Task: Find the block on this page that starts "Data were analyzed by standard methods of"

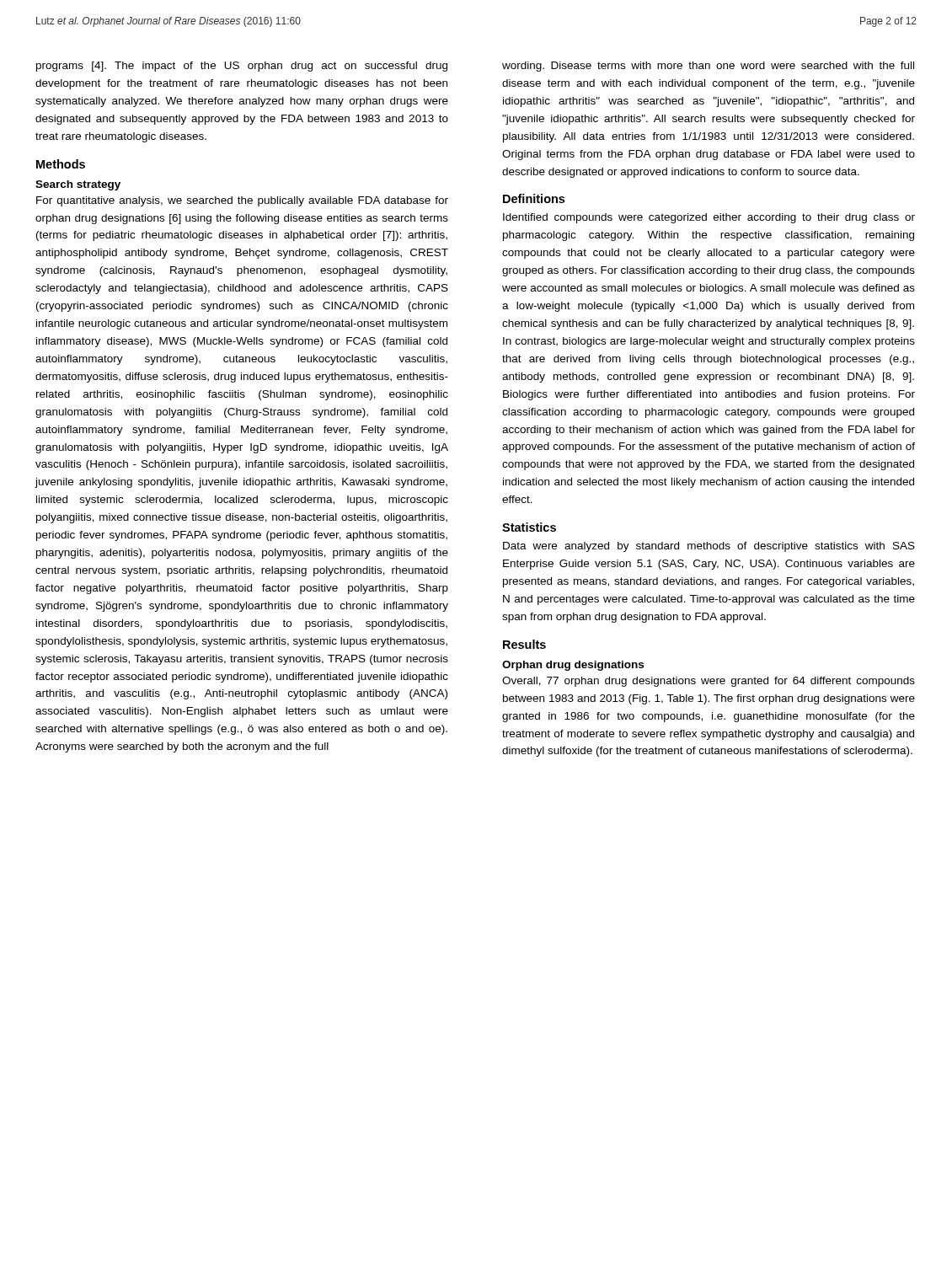Action: coord(709,581)
